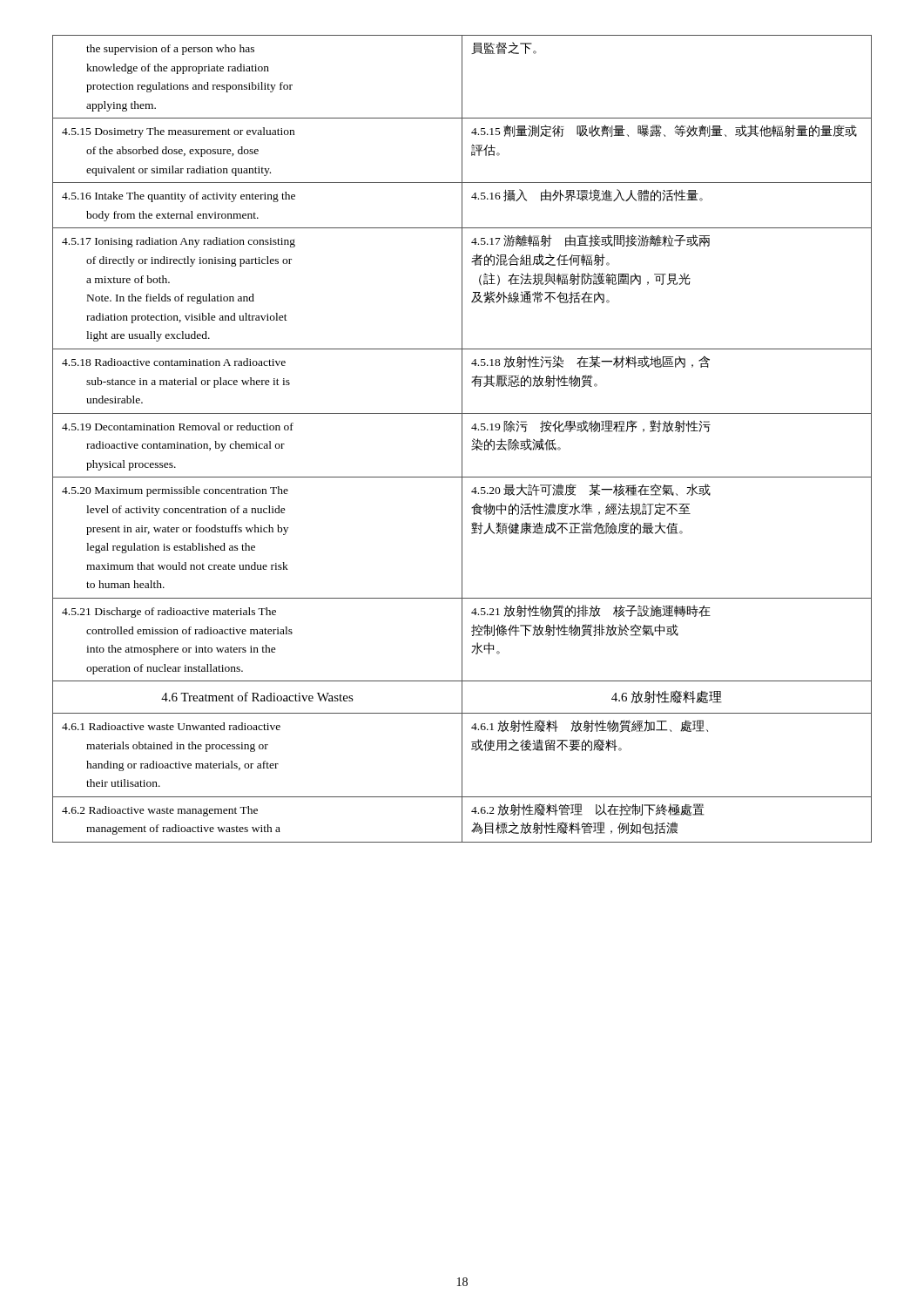This screenshot has width=924, height=1307.
Task: Click on the table containing "4.5.15 Dosimetry The measurement"
Action: 462,439
